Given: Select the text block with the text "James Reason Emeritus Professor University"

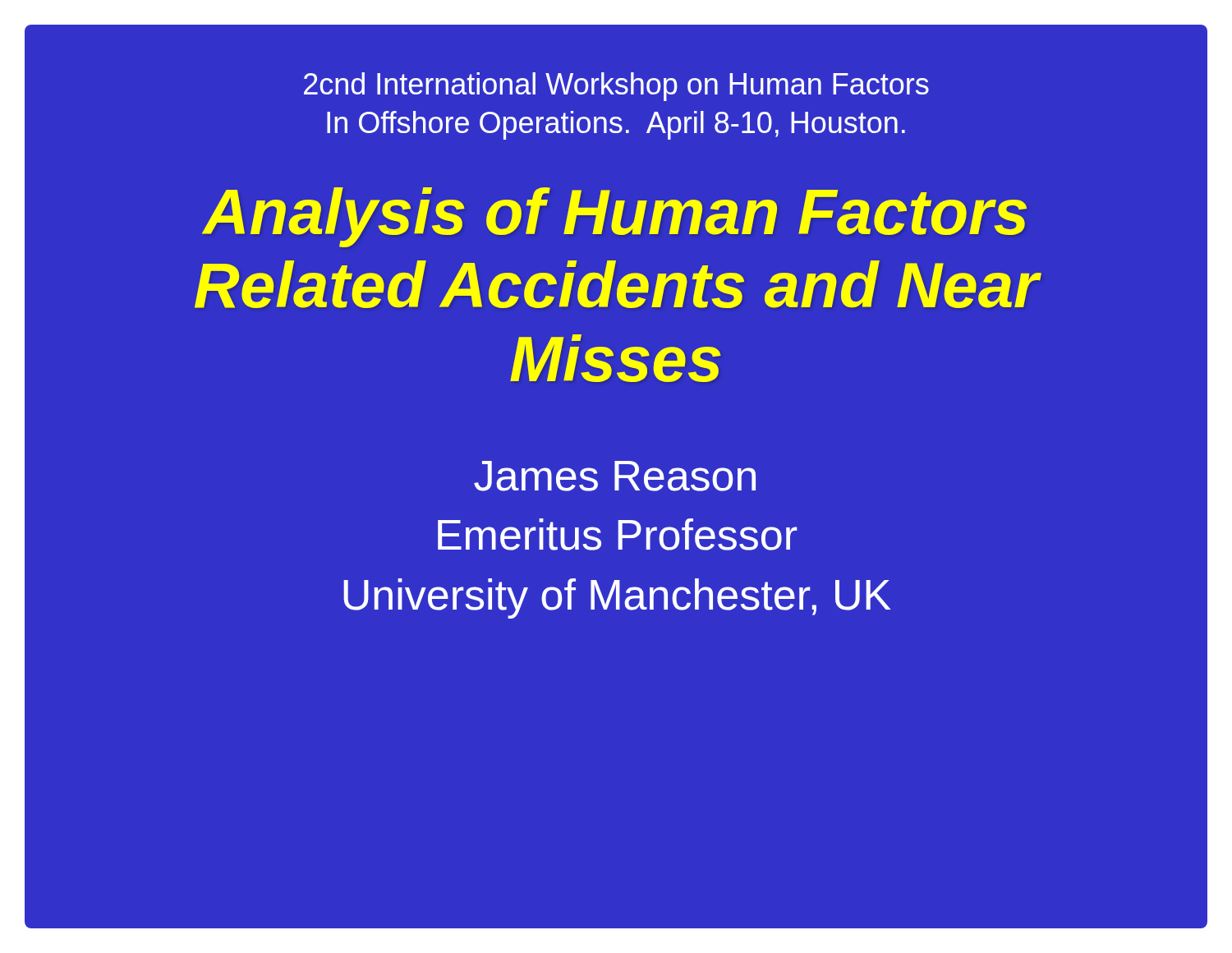Looking at the screenshot, I should 616,536.
